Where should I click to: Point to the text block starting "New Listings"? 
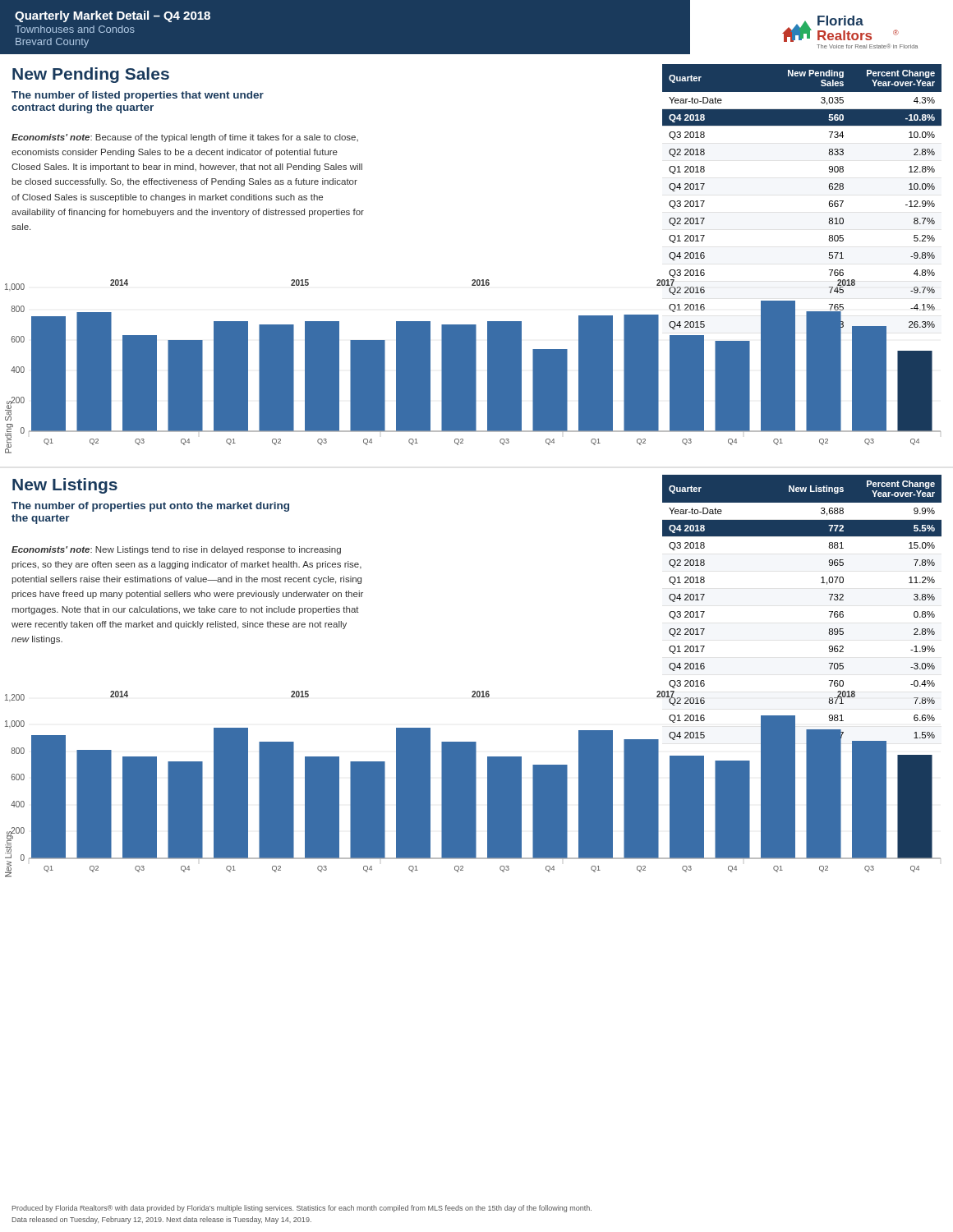pyautogui.click(x=65, y=484)
